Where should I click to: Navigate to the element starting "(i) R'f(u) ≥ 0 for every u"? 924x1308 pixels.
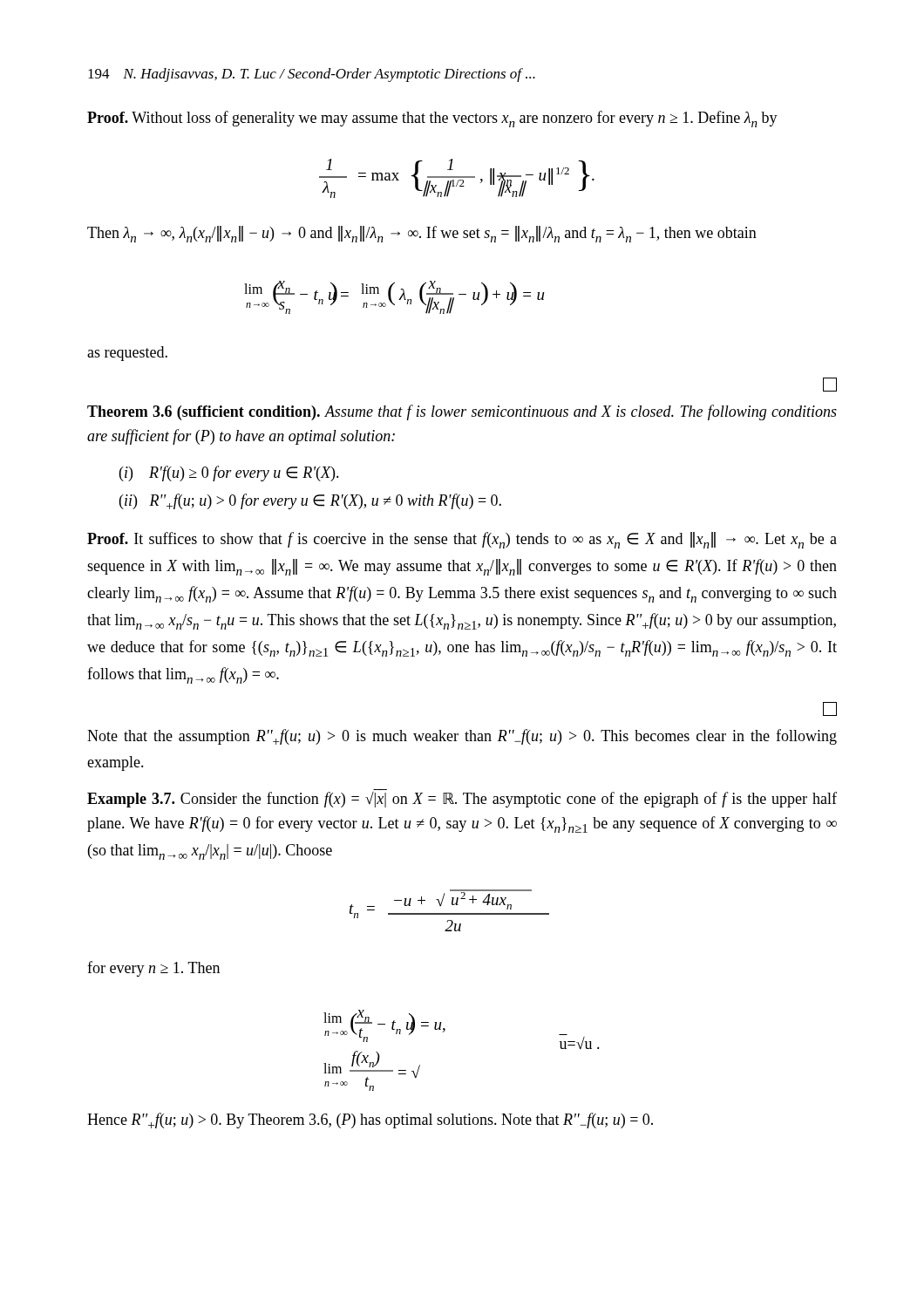(x=229, y=472)
